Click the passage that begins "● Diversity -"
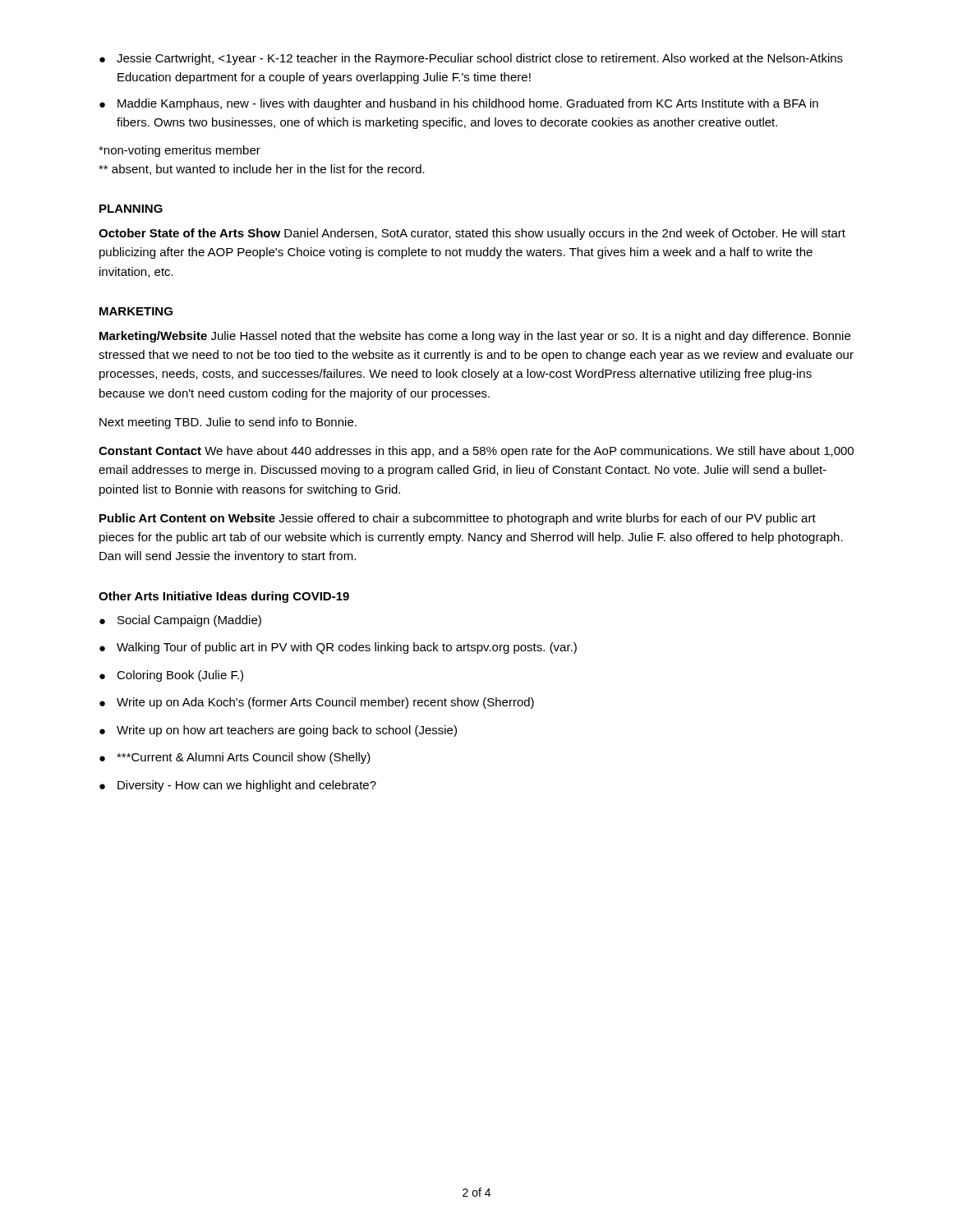 pyautogui.click(x=238, y=786)
